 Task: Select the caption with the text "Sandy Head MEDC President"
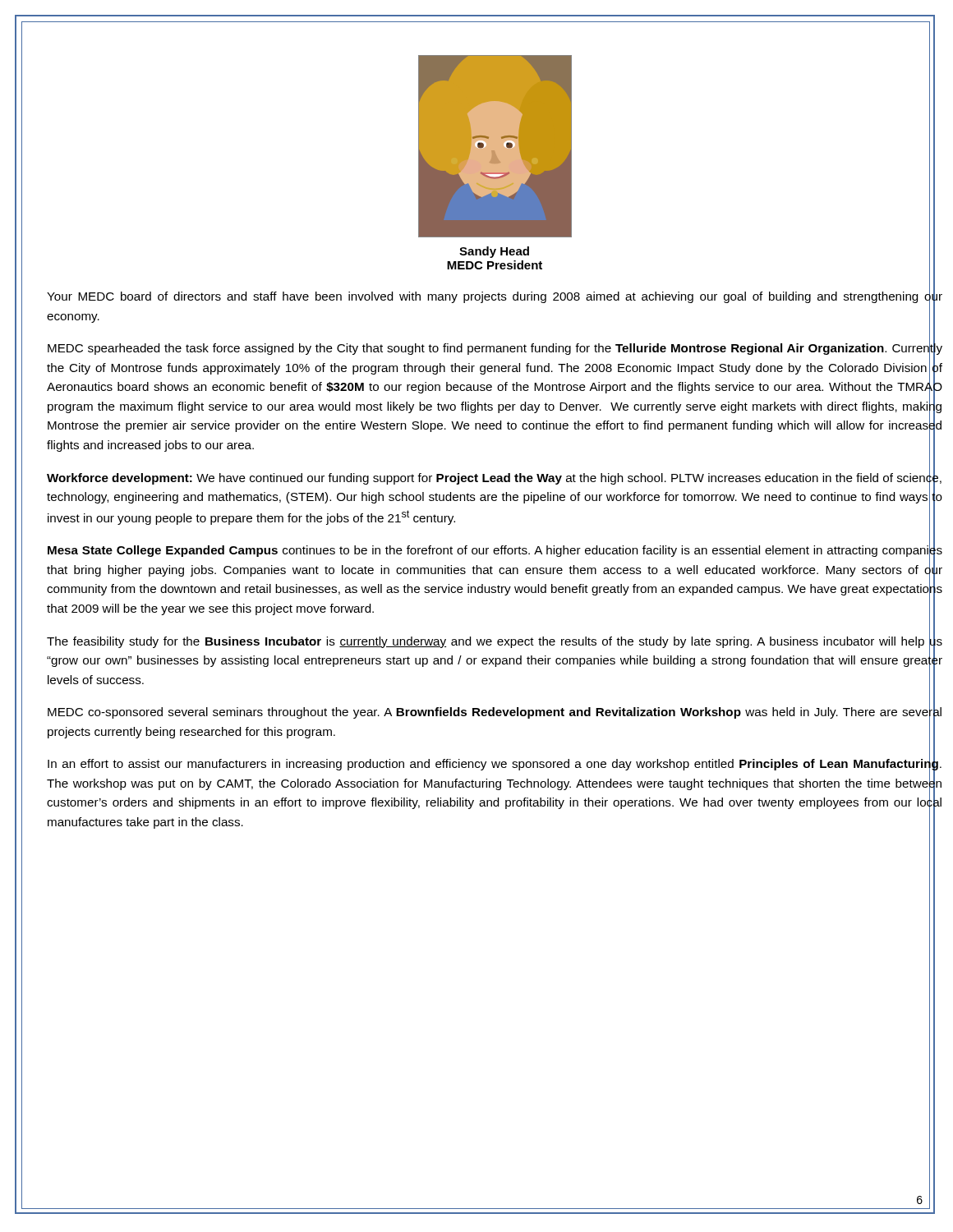pos(495,258)
